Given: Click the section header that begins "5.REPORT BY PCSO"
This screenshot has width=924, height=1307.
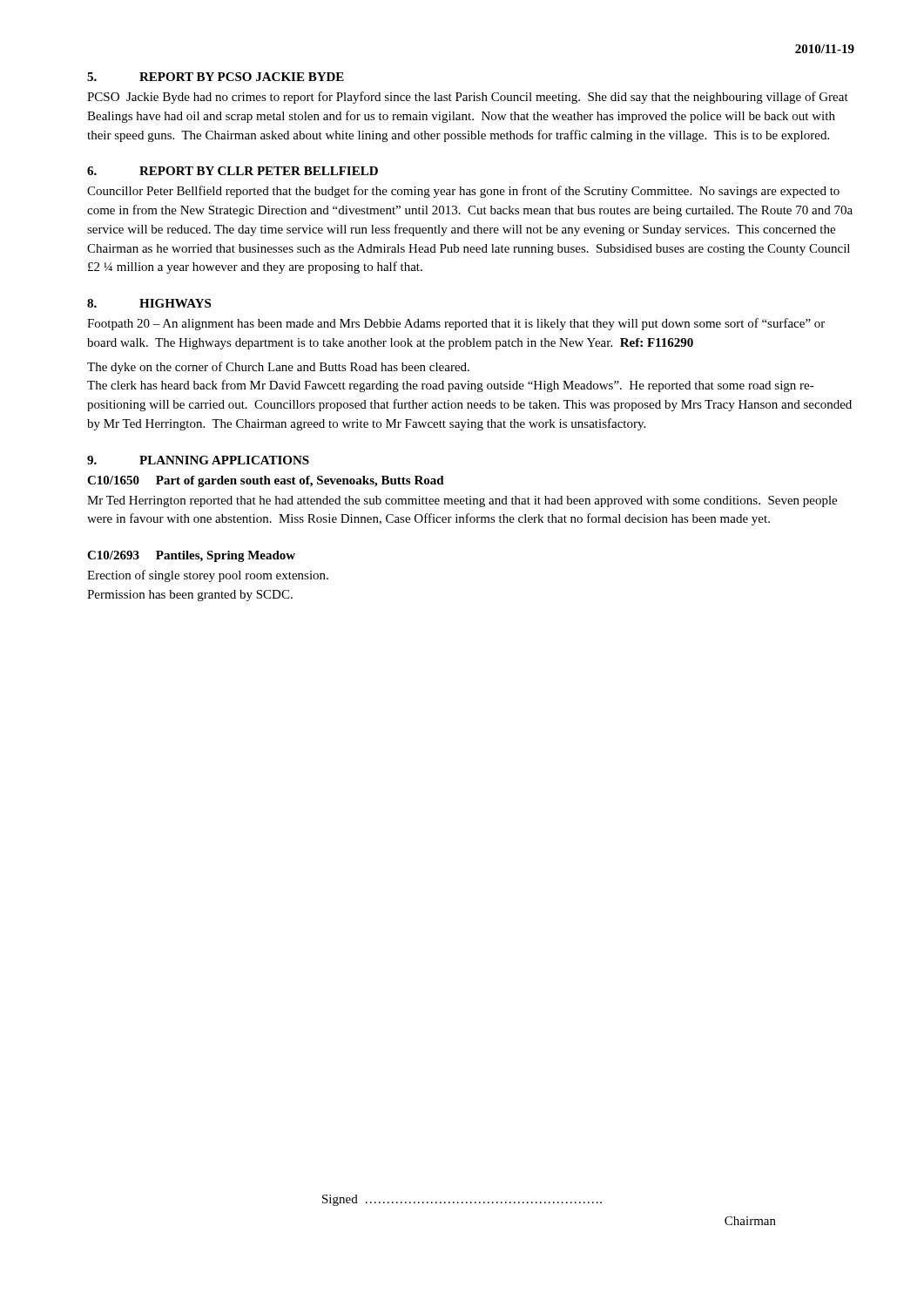Looking at the screenshot, I should click(x=216, y=77).
